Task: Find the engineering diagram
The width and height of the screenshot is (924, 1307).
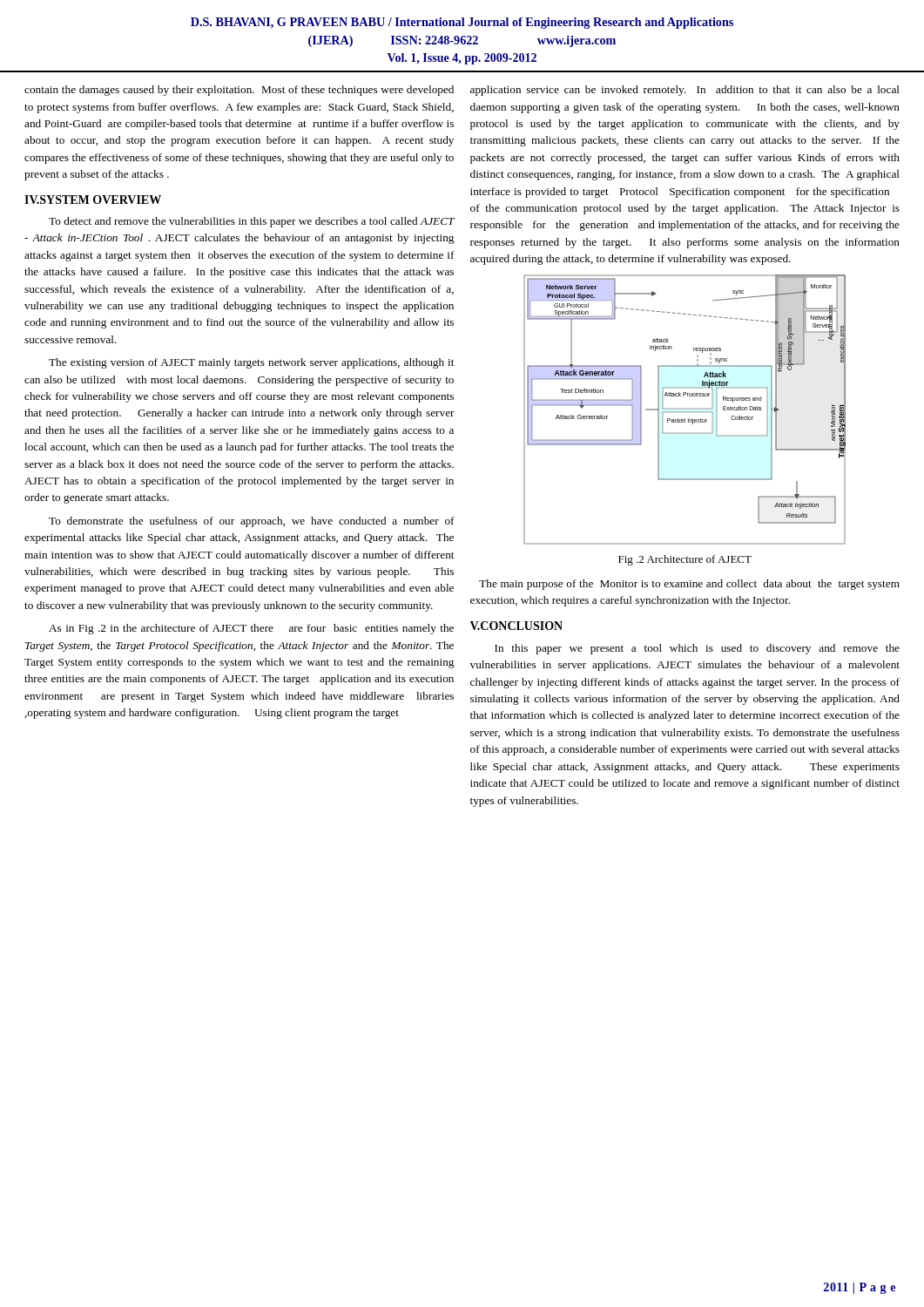Action: [685, 412]
